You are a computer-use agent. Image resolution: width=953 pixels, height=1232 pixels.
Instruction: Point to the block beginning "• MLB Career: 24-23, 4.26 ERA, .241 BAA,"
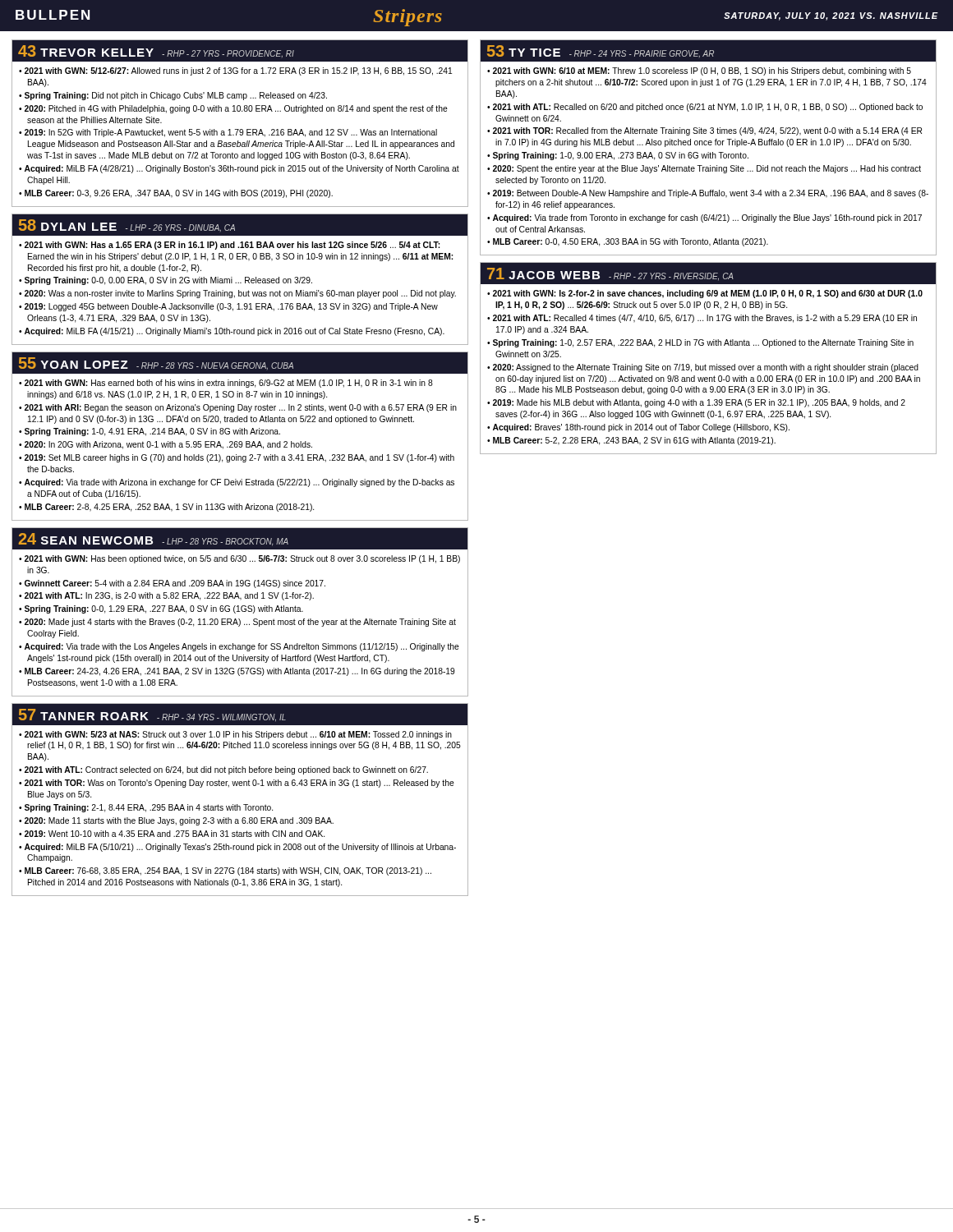click(x=237, y=677)
